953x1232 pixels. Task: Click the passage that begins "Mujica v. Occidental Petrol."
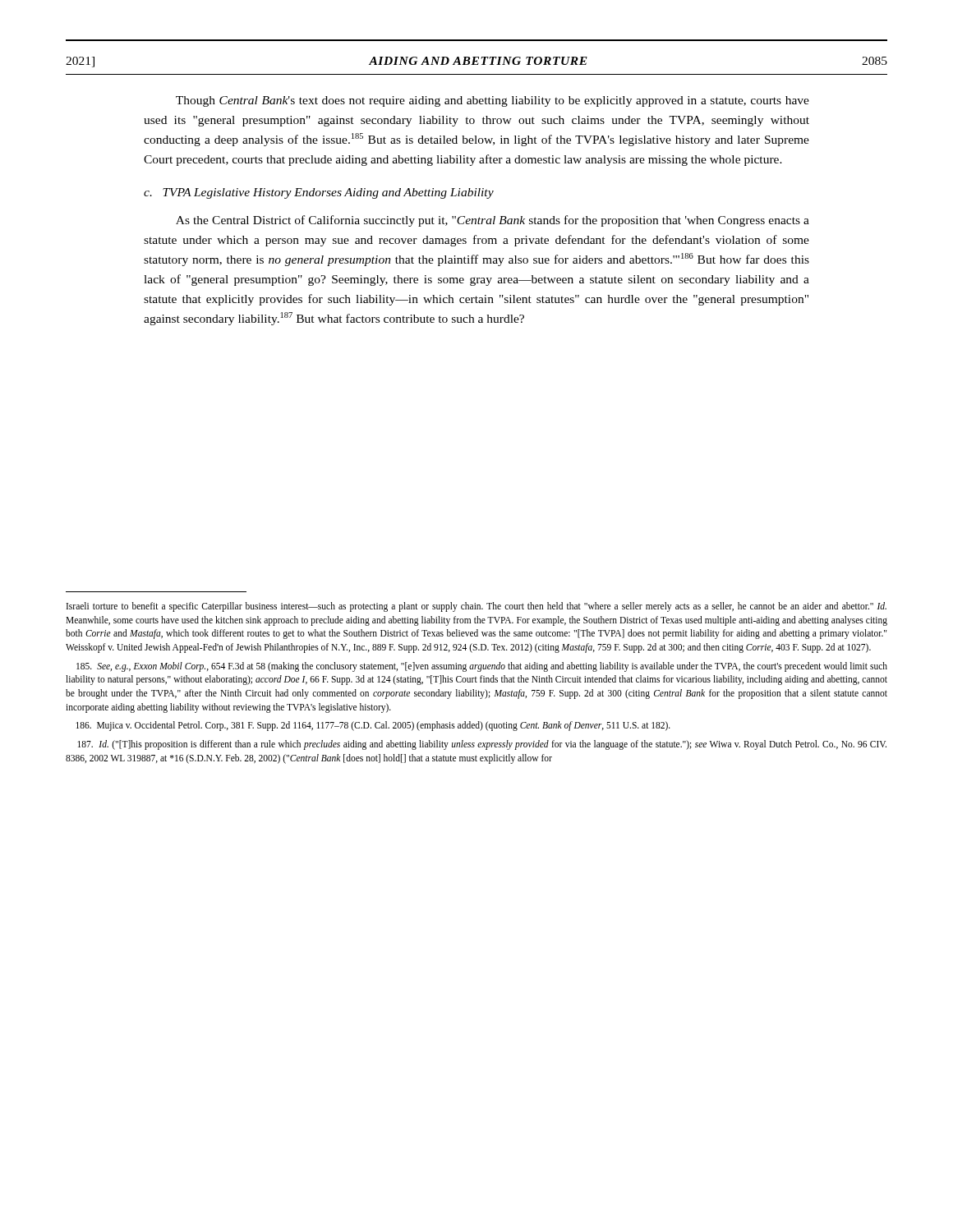pyautogui.click(x=368, y=726)
